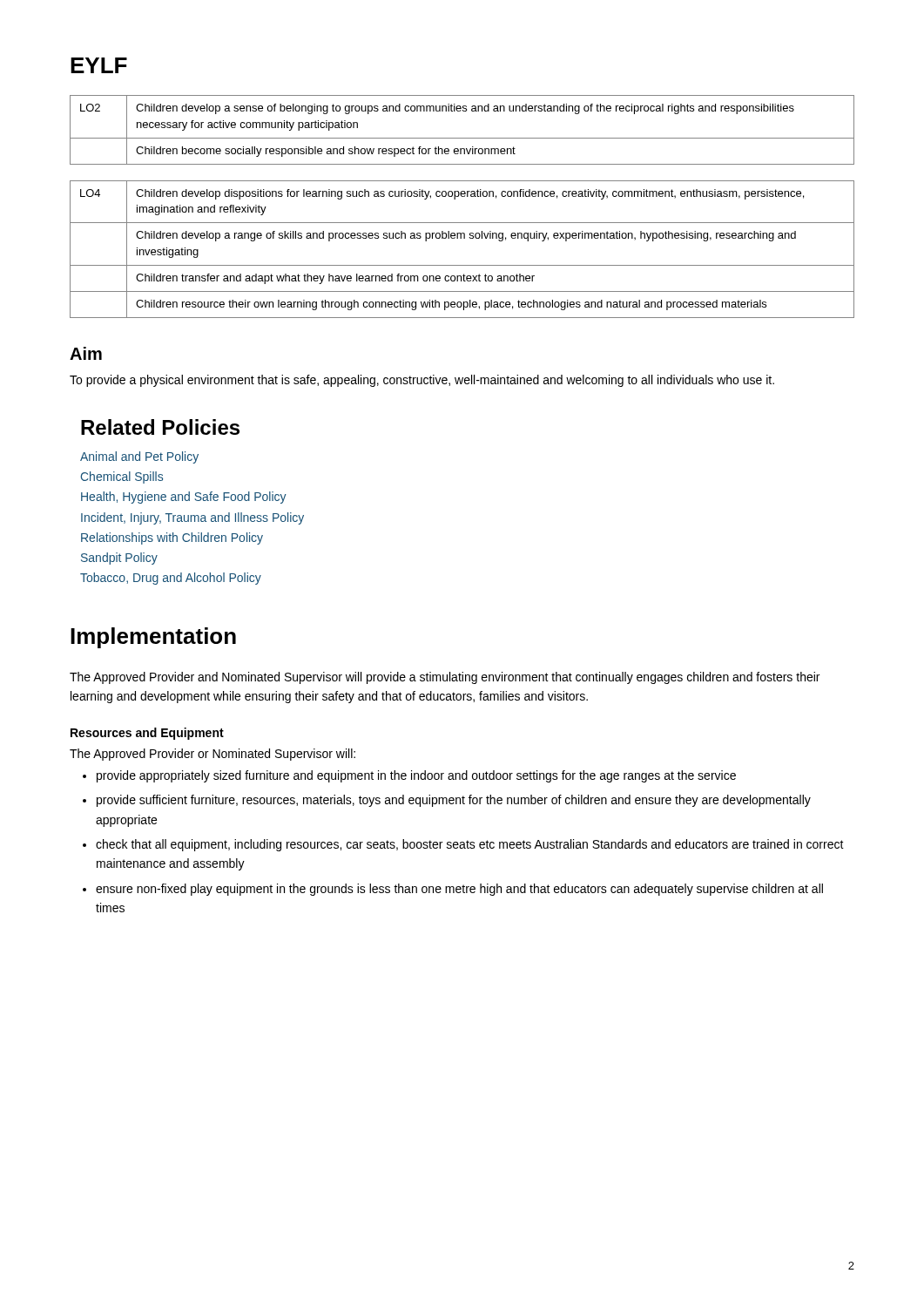This screenshot has width=924, height=1307.
Task: Select the text block that says "To provide a physical environment that"
Action: point(462,380)
